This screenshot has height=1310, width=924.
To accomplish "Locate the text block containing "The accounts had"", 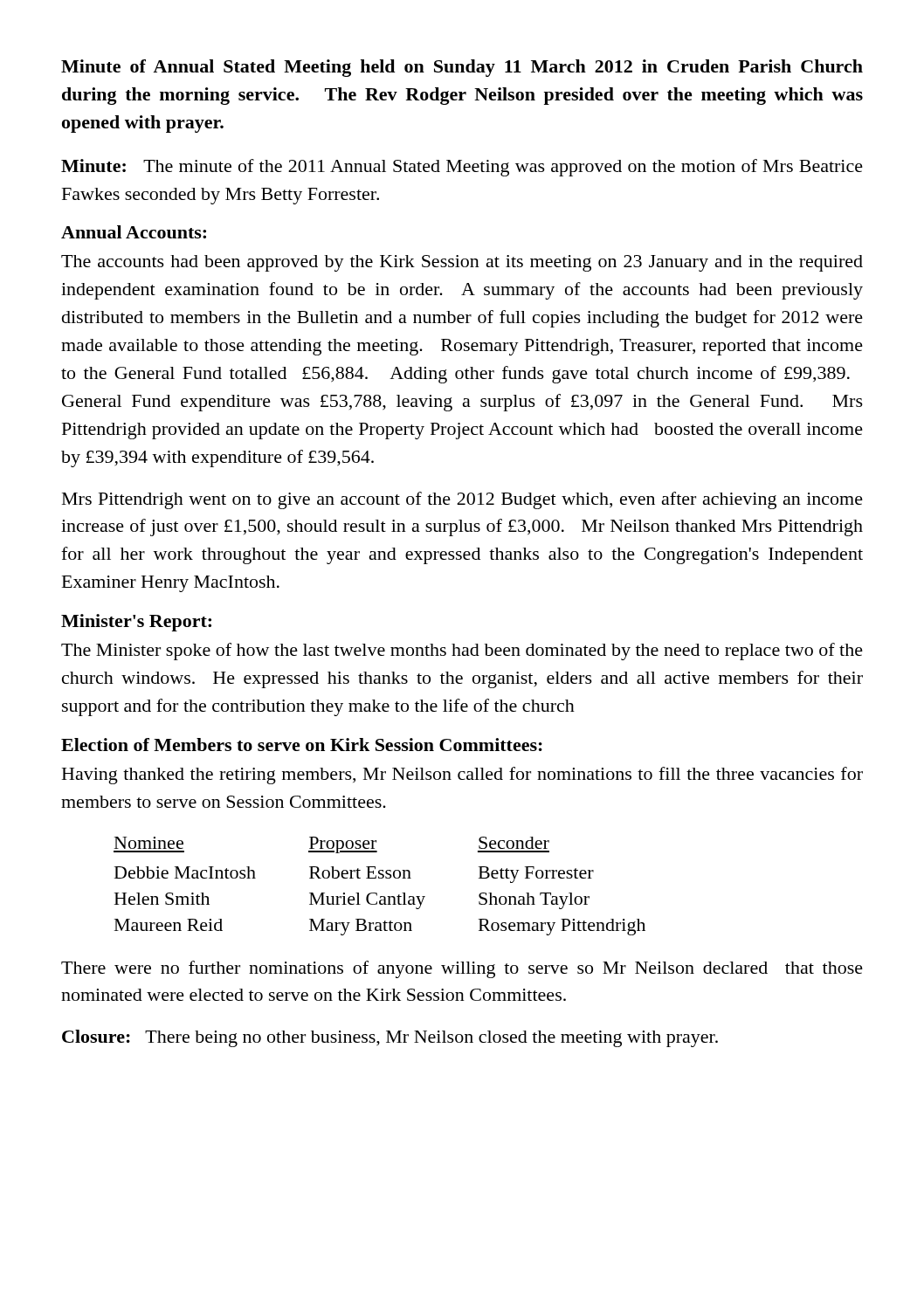I will pos(462,359).
